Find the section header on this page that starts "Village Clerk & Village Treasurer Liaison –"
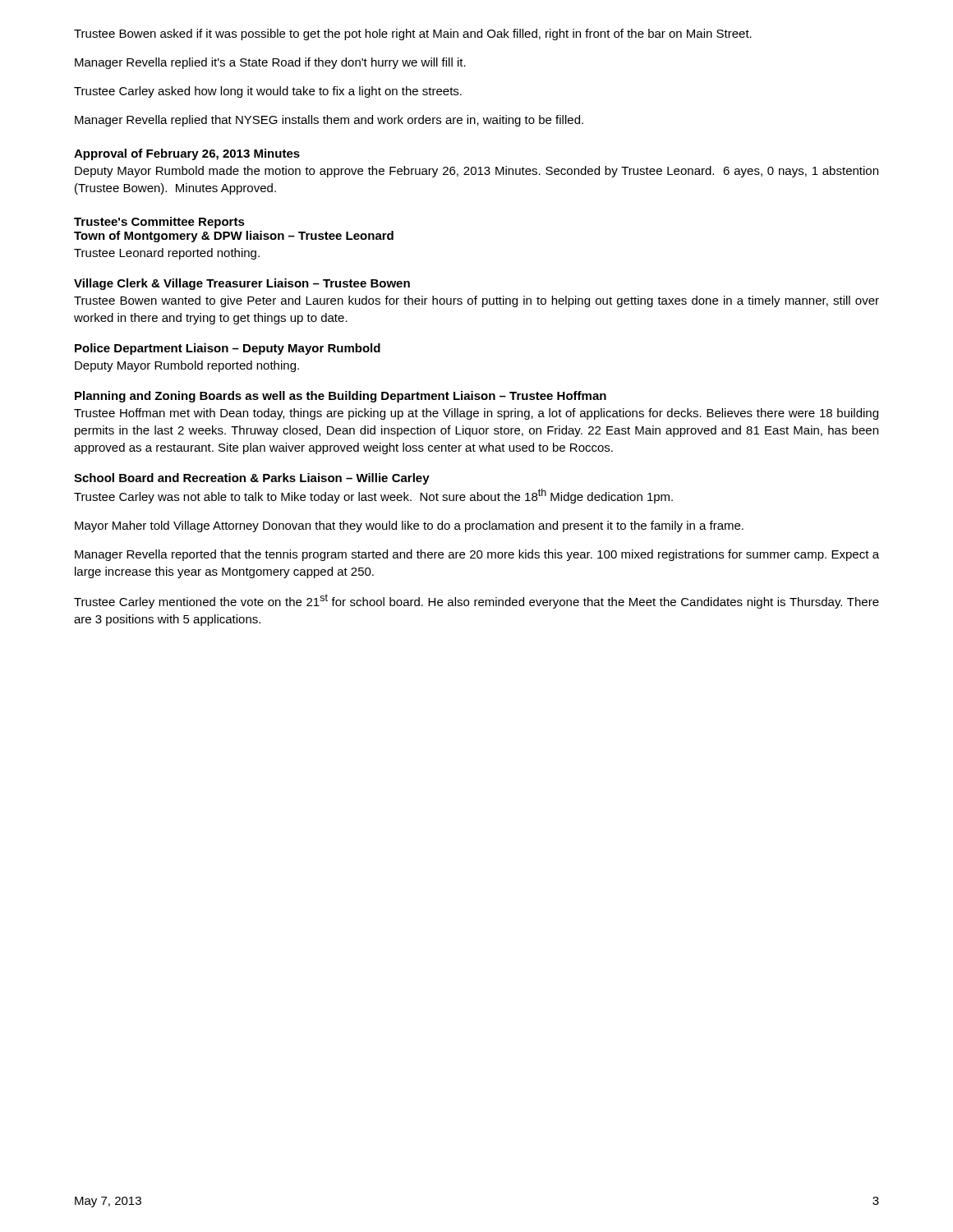The image size is (953, 1232). pos(242,283)
